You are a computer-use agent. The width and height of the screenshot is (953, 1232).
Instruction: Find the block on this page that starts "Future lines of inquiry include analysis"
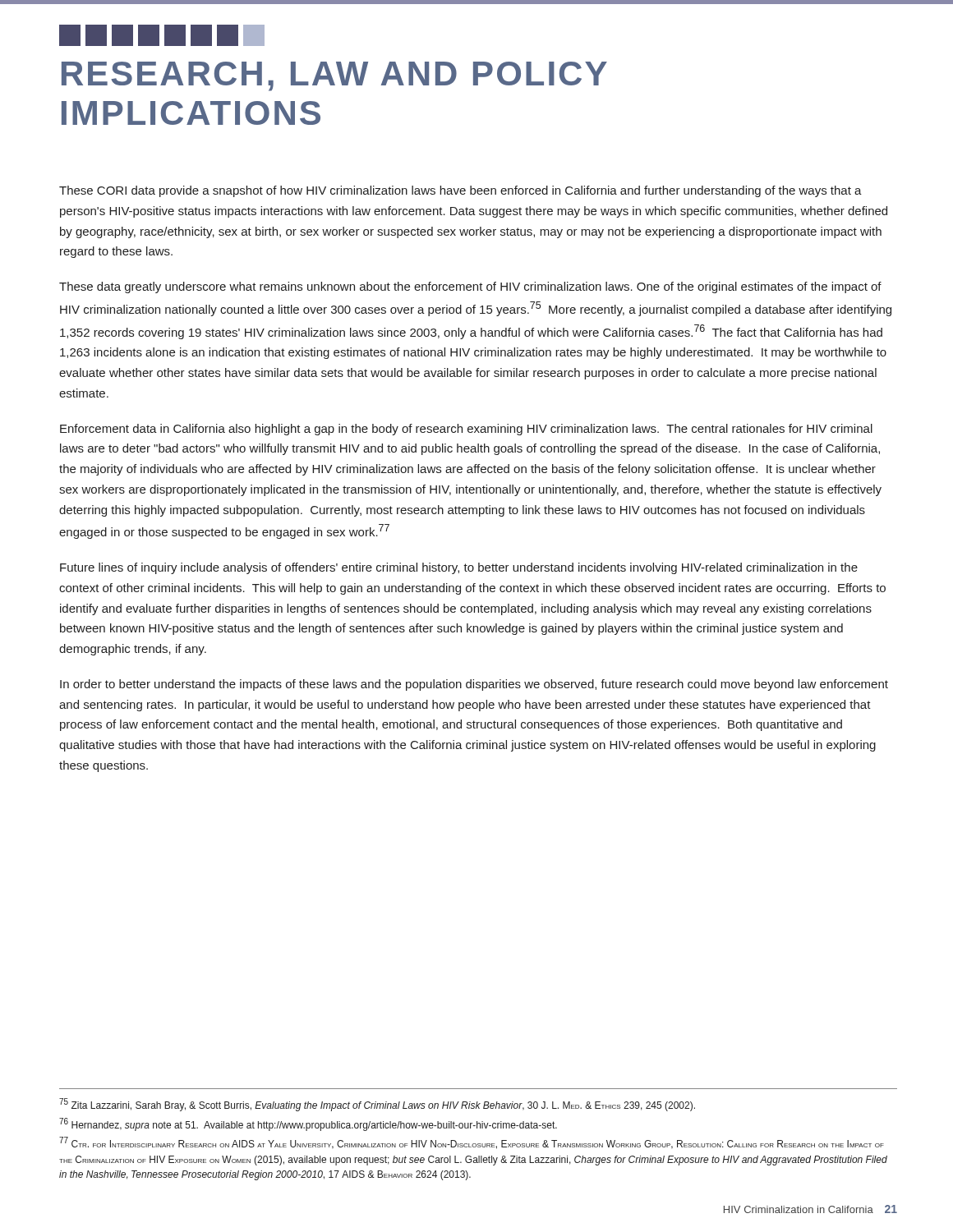[x=473, y=608]
